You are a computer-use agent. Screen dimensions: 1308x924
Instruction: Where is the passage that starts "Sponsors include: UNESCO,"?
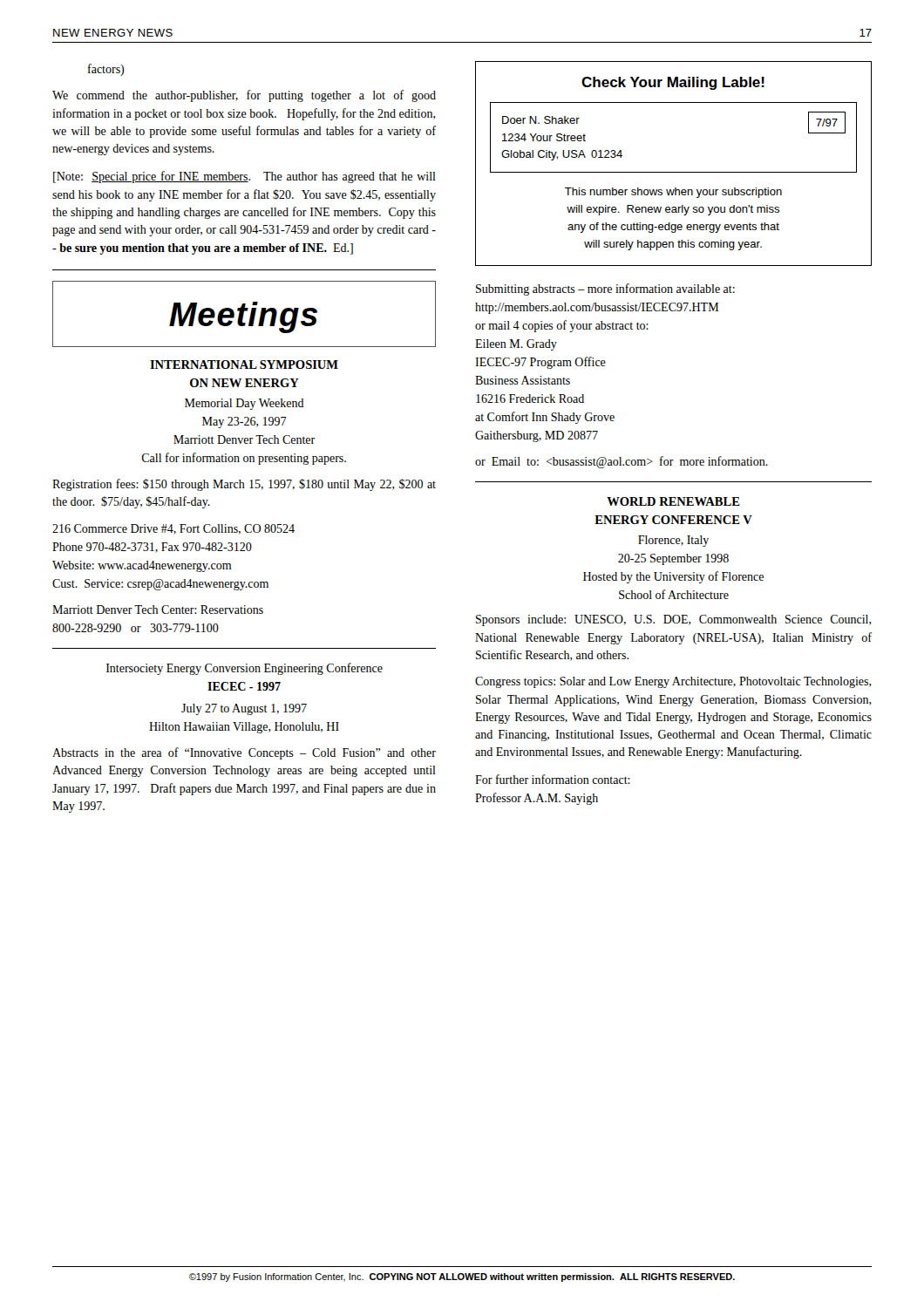pos(673,638)
